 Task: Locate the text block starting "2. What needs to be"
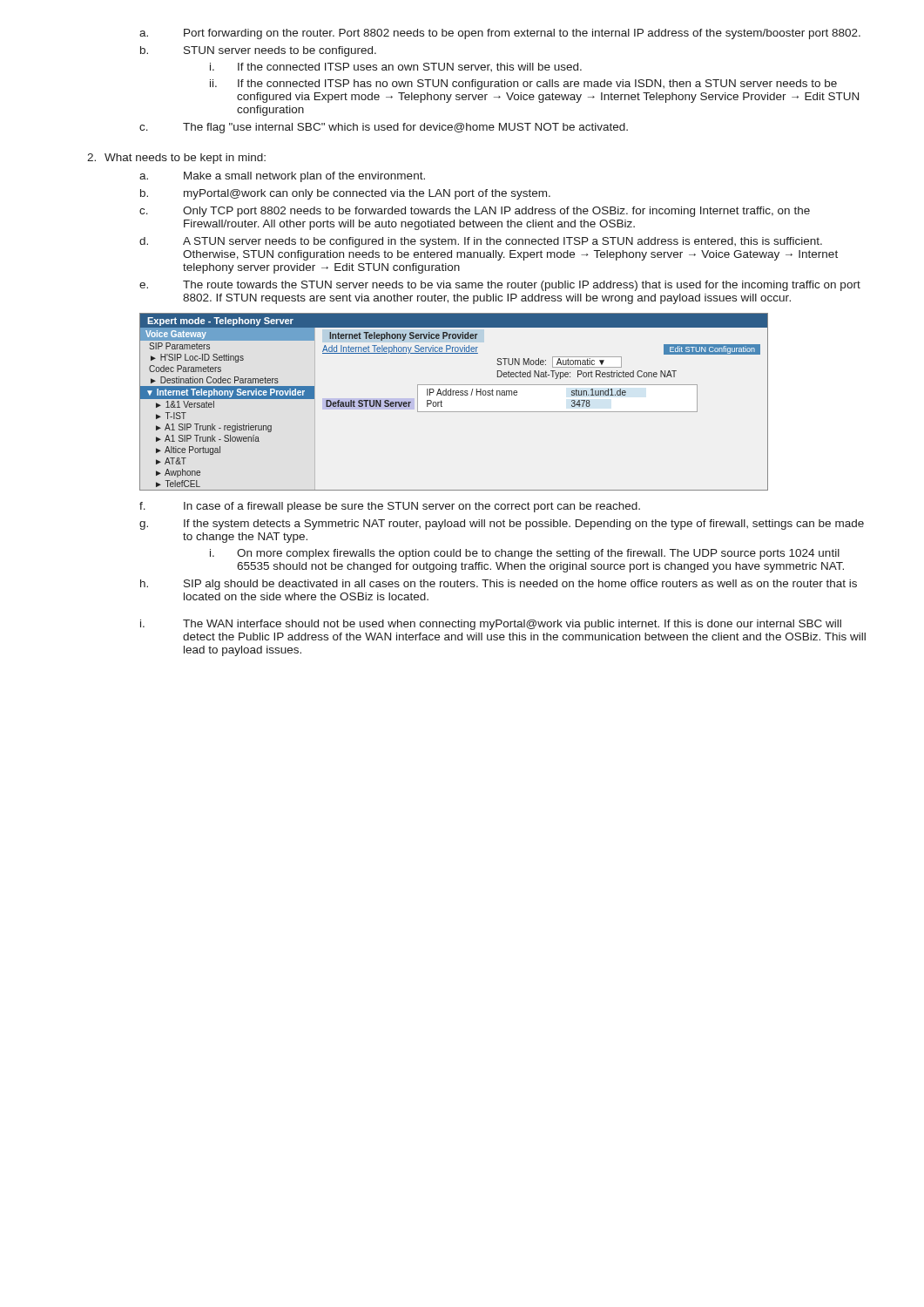tap(177, 157)
